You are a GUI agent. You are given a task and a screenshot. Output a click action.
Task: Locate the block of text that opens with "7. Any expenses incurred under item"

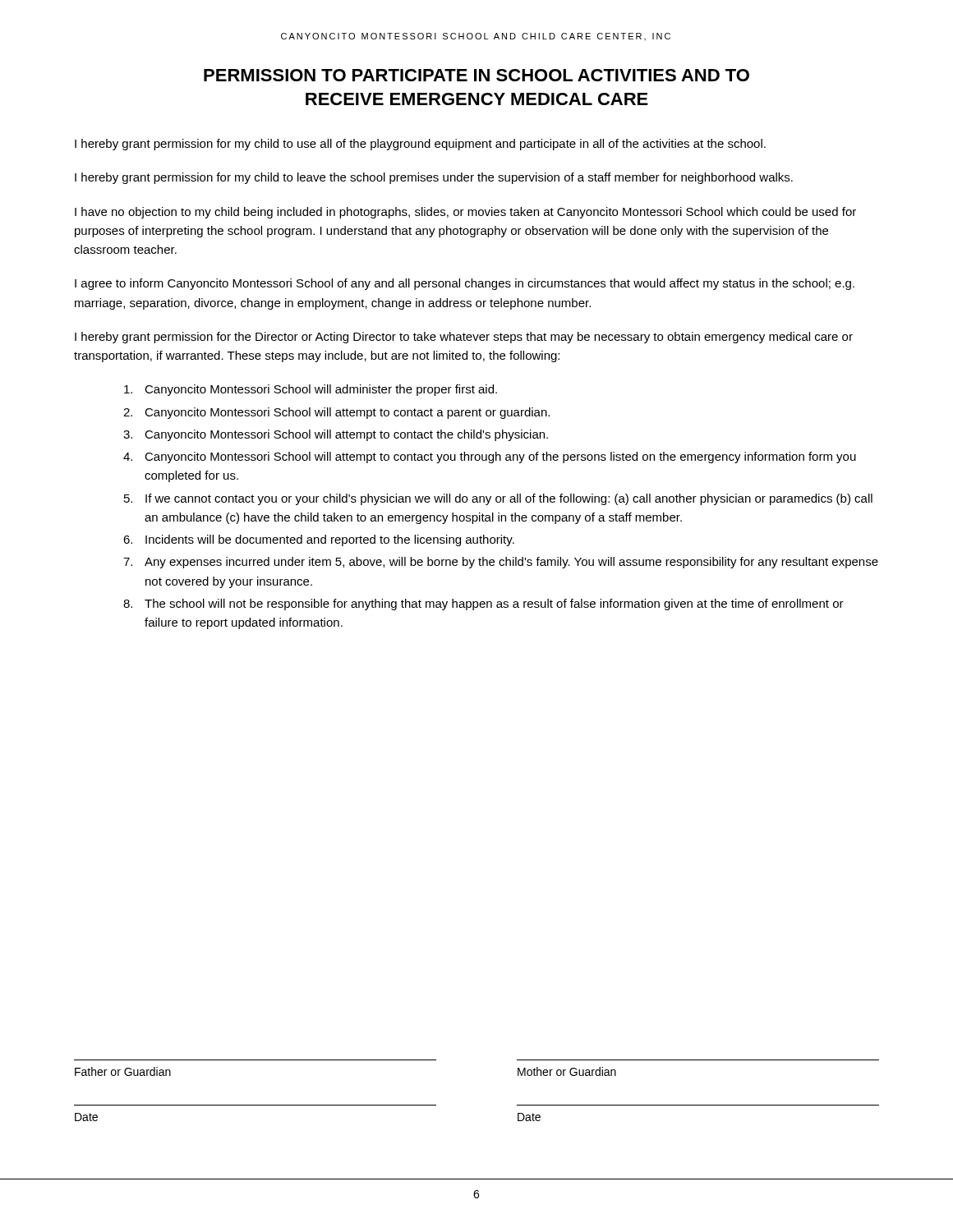[501, 571]
